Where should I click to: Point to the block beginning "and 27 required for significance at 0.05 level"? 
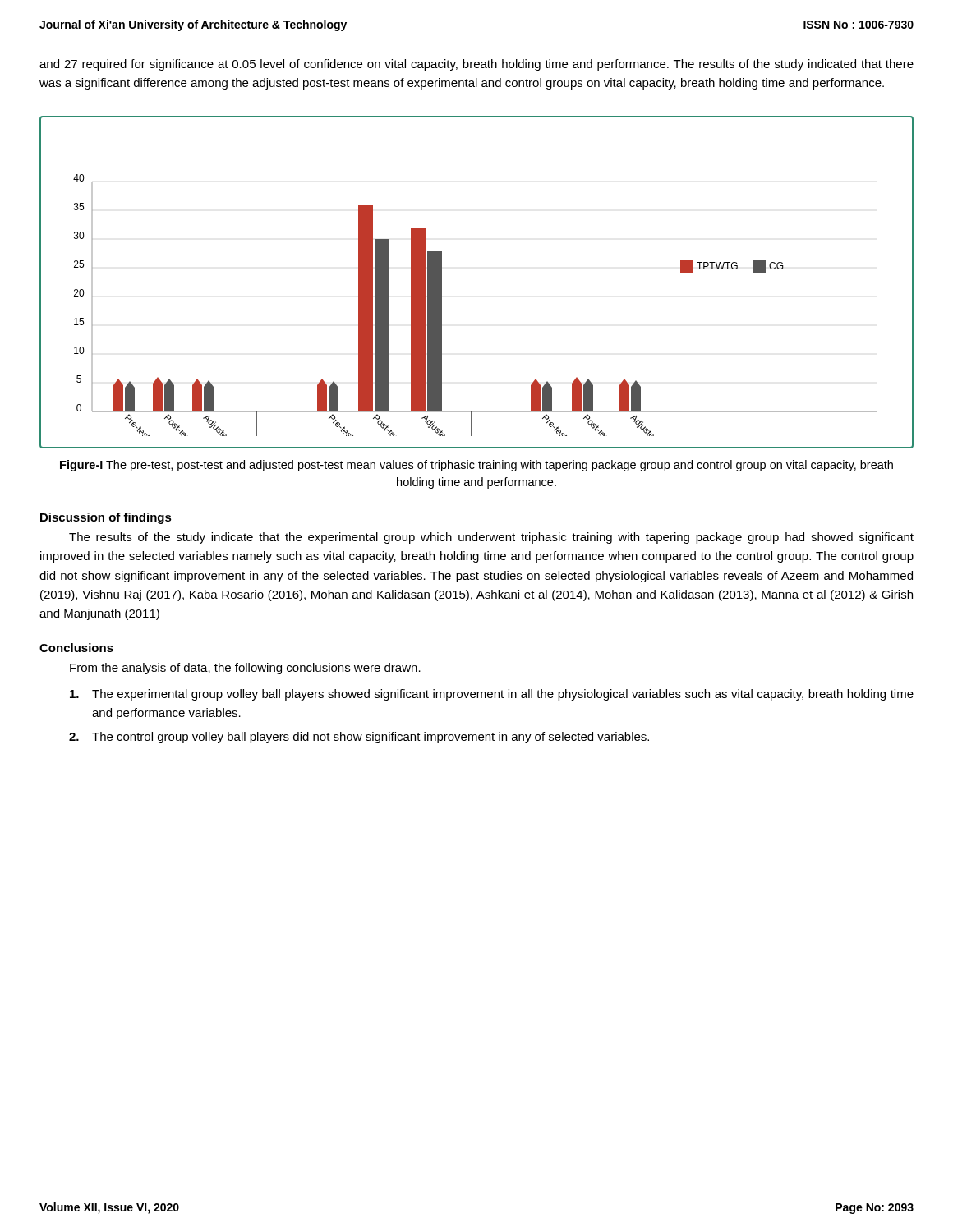click(476, 73)
